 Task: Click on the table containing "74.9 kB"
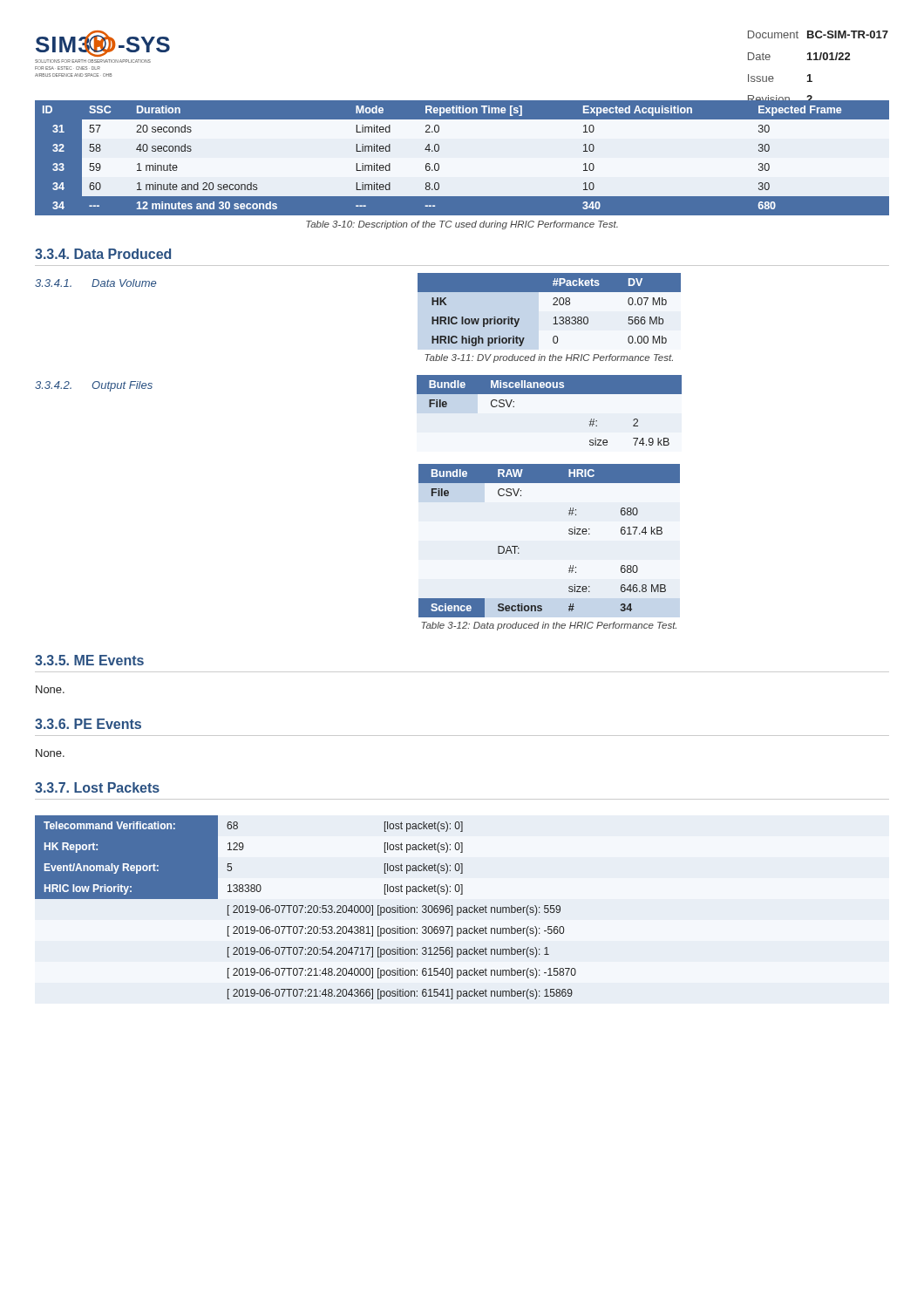click(549, 413)
